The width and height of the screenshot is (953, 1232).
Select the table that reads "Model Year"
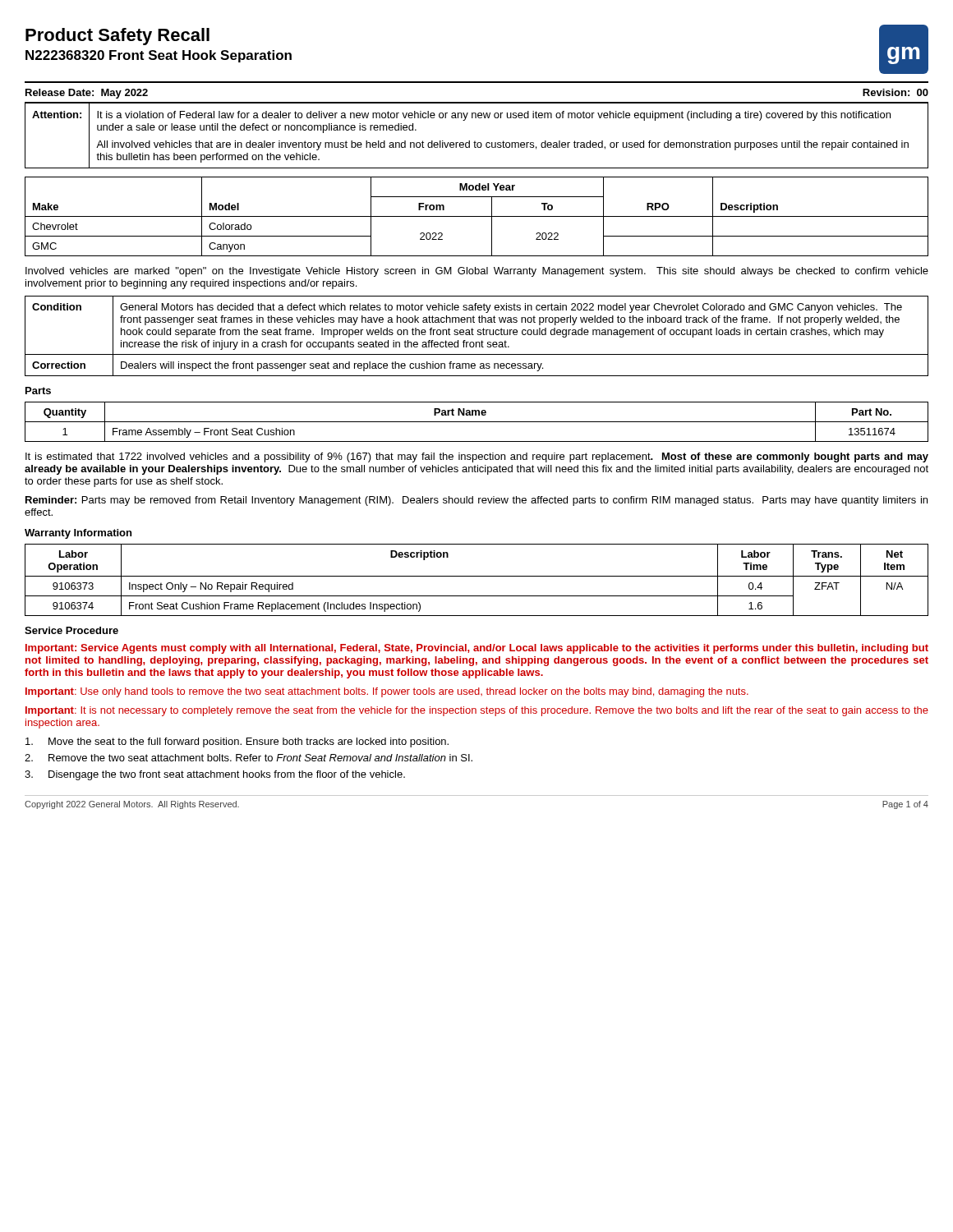click(x=476, y=216)
